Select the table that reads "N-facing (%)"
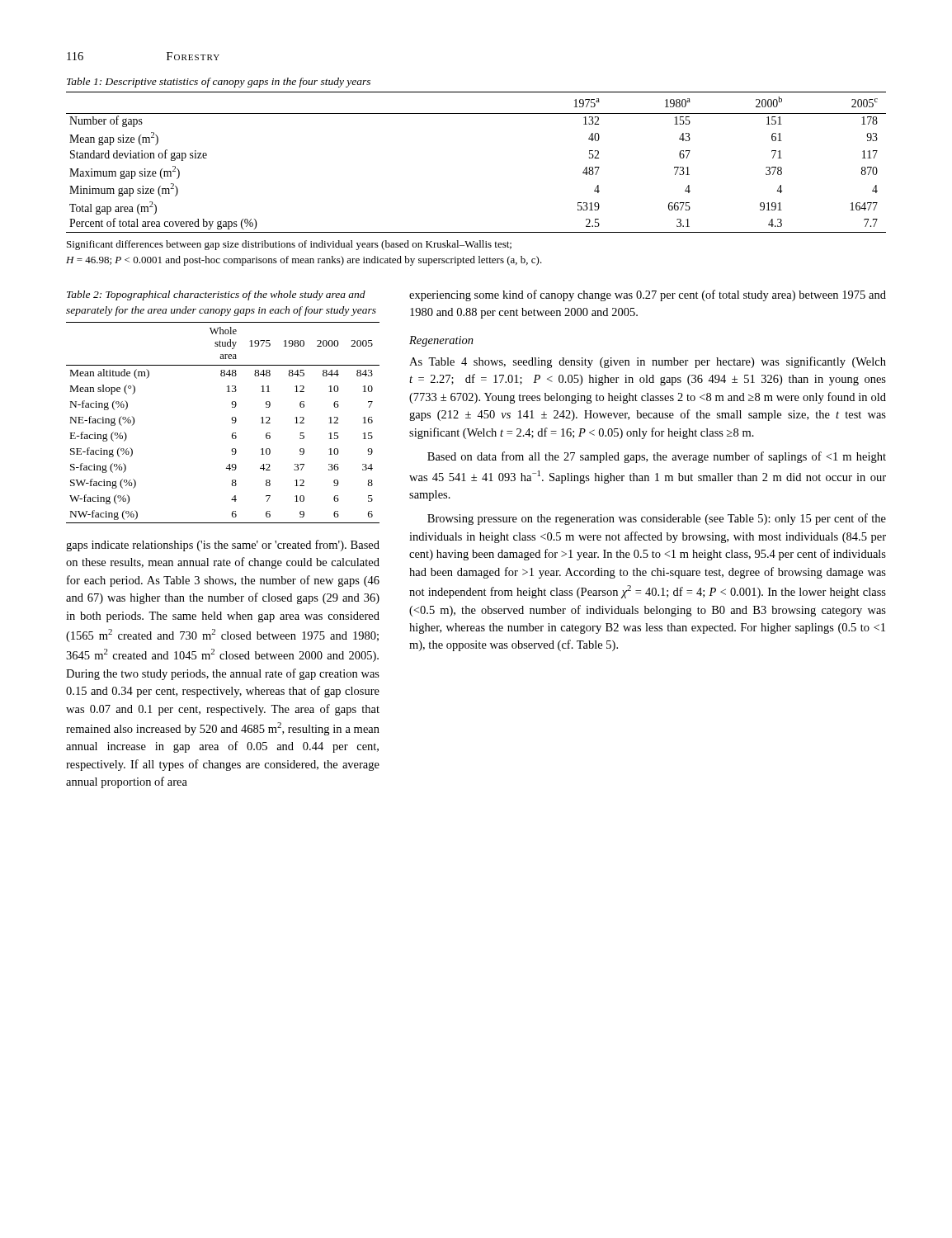The width and height of the screenshot is (952, 1238). 223,422
